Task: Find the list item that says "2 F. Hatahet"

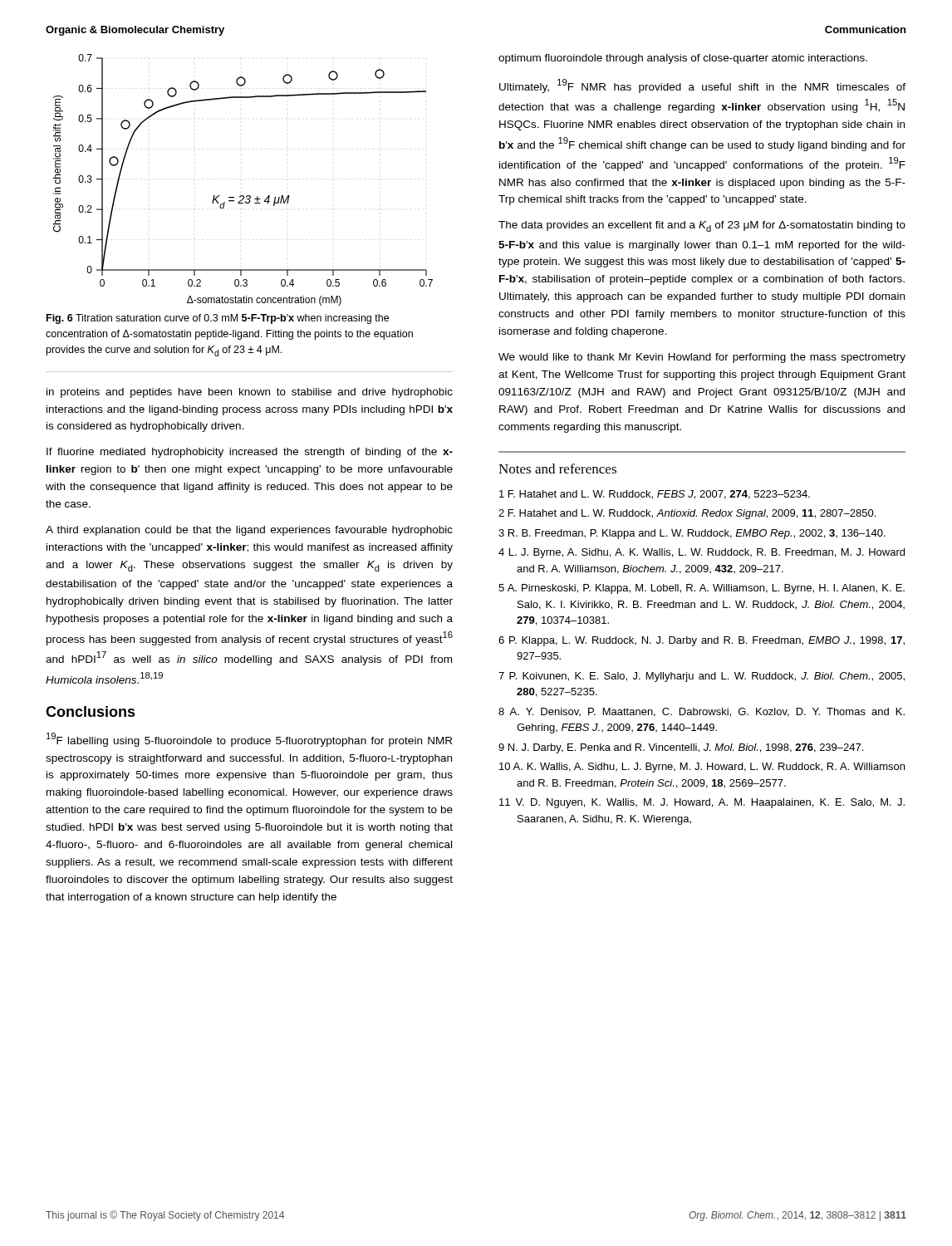Action: pos(688,513)
